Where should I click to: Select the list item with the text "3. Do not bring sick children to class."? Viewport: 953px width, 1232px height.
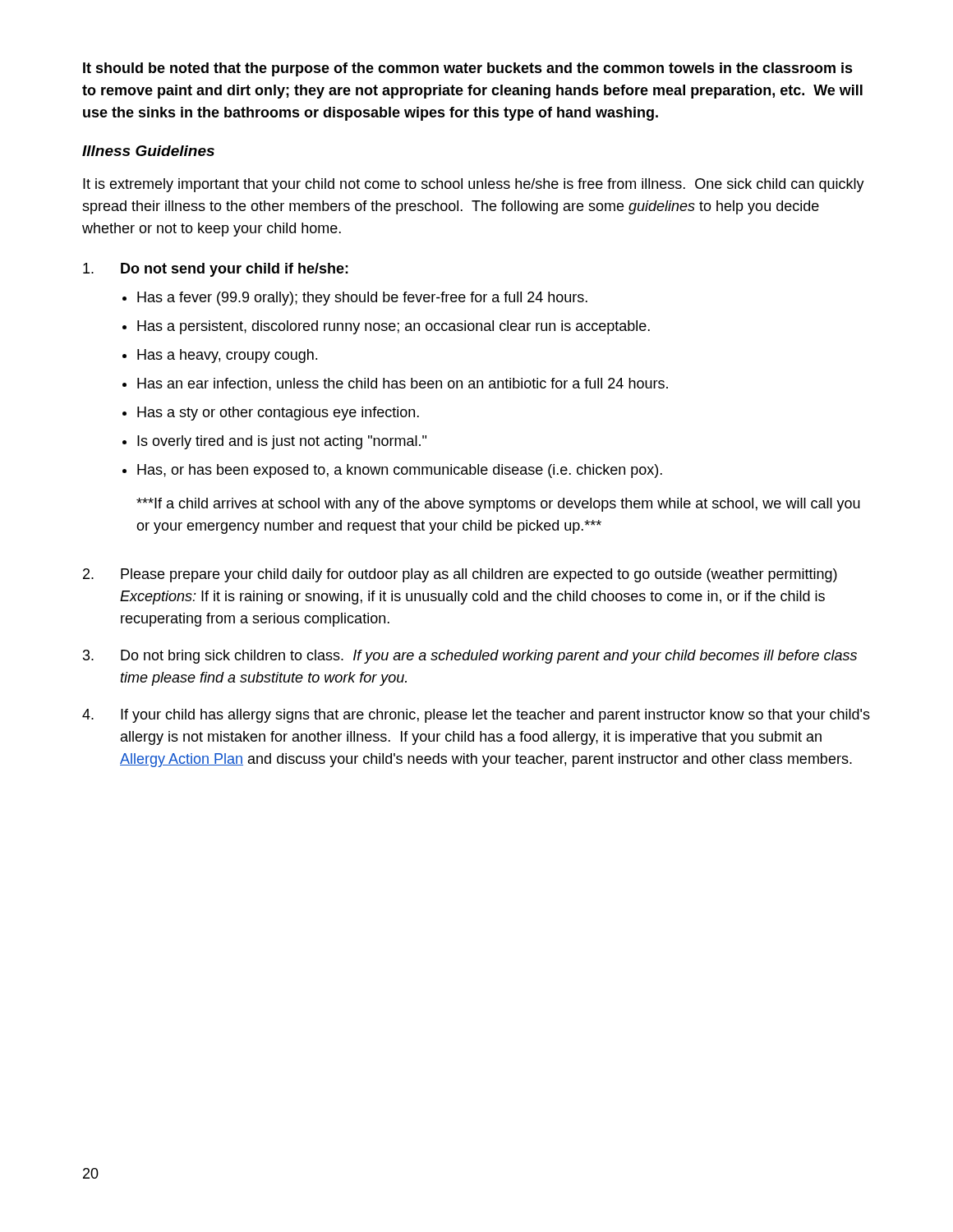point(476,667)
